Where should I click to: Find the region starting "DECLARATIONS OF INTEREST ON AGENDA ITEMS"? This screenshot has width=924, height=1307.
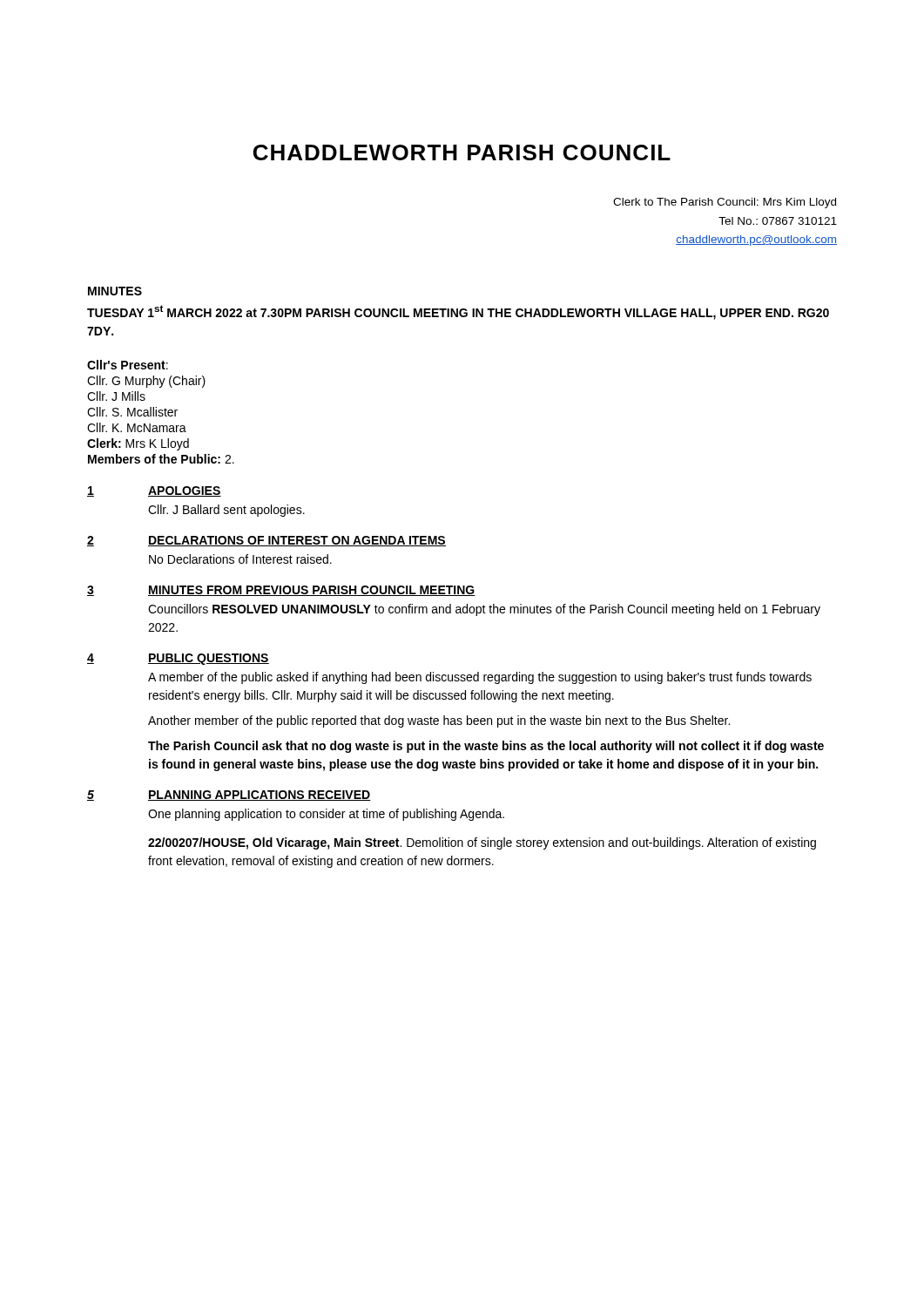click(x=297, y=541)
